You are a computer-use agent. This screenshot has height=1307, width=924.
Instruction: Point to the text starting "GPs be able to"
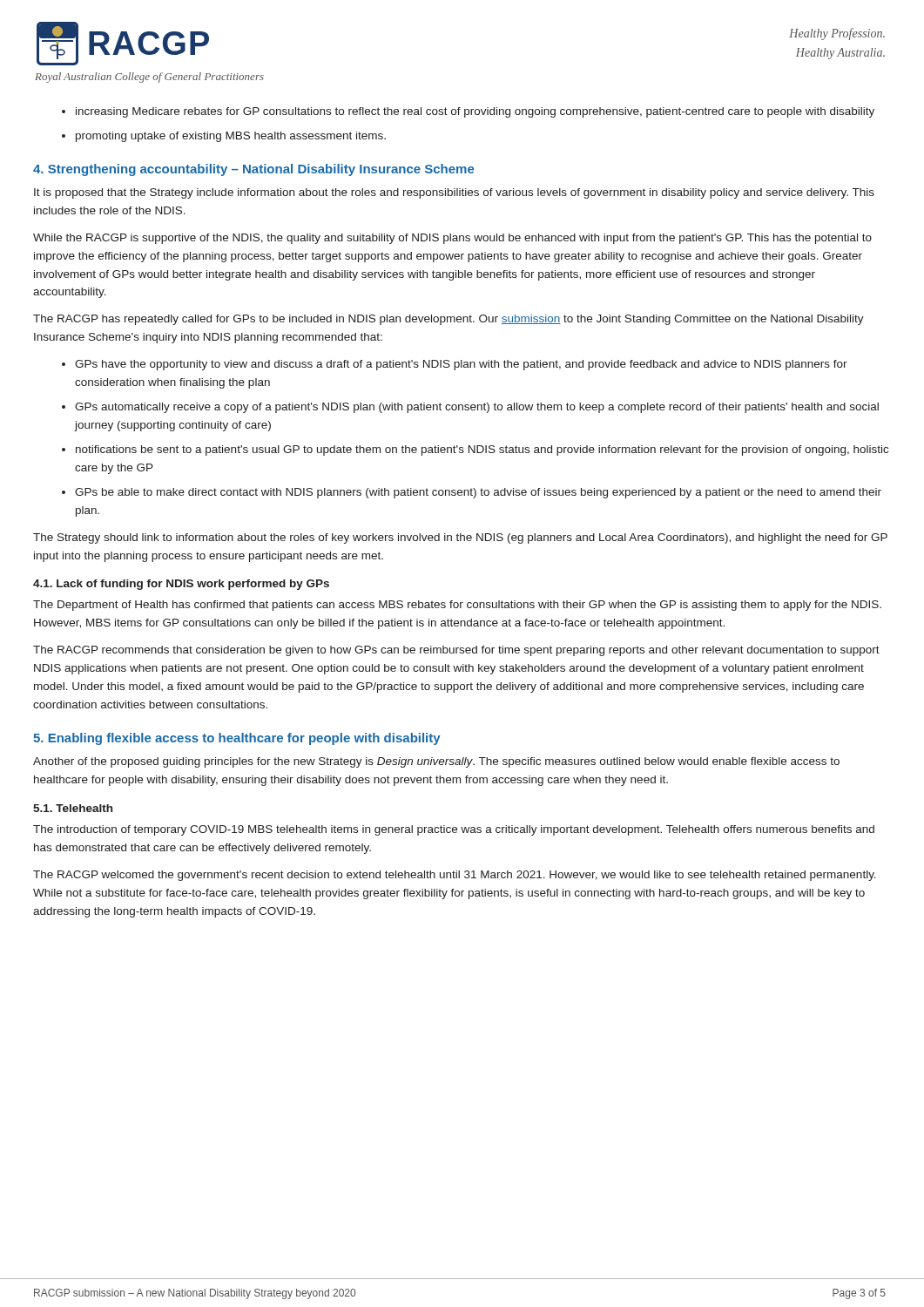(478, 501)
